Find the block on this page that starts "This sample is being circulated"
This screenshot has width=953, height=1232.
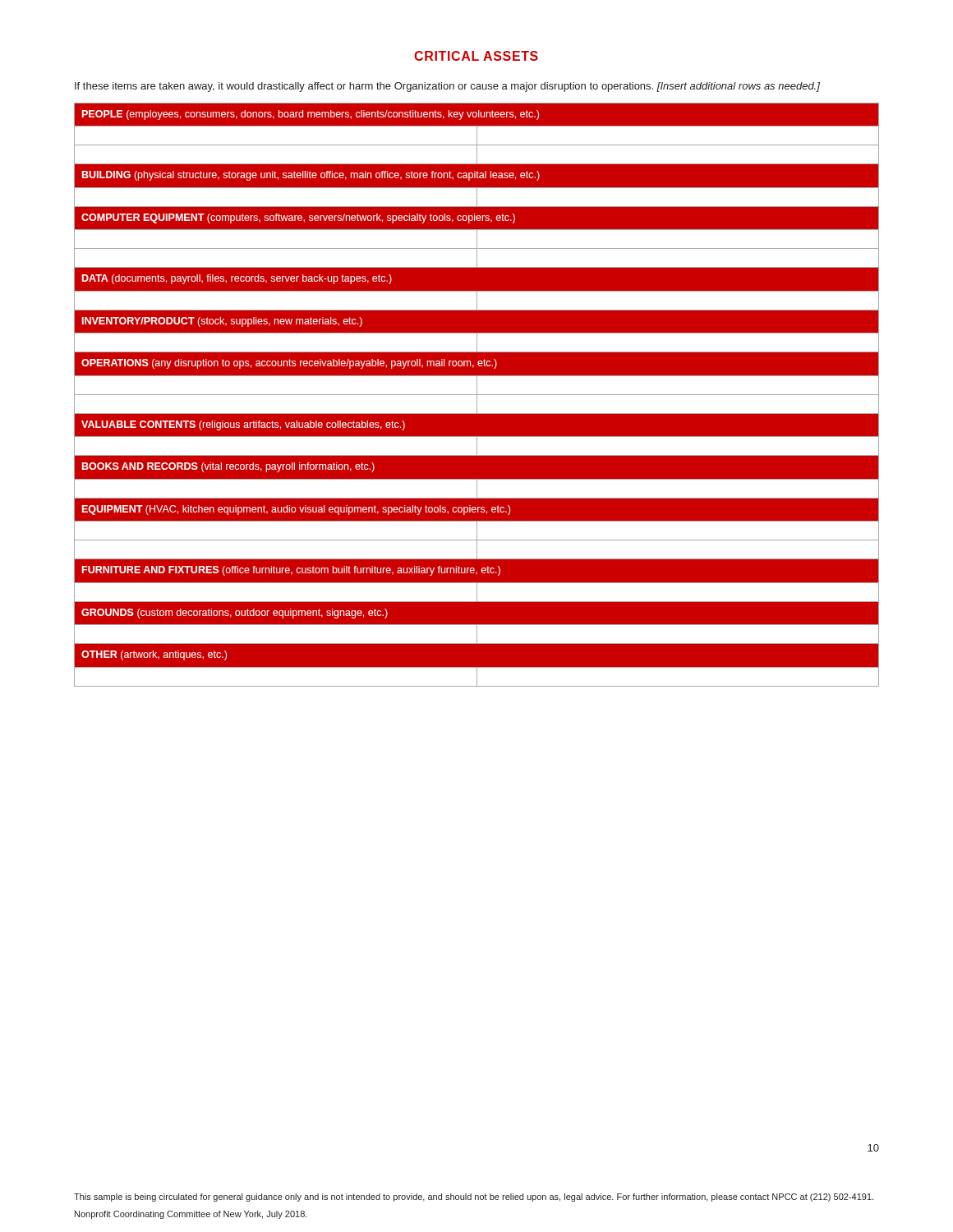(x=474, y=1196)
